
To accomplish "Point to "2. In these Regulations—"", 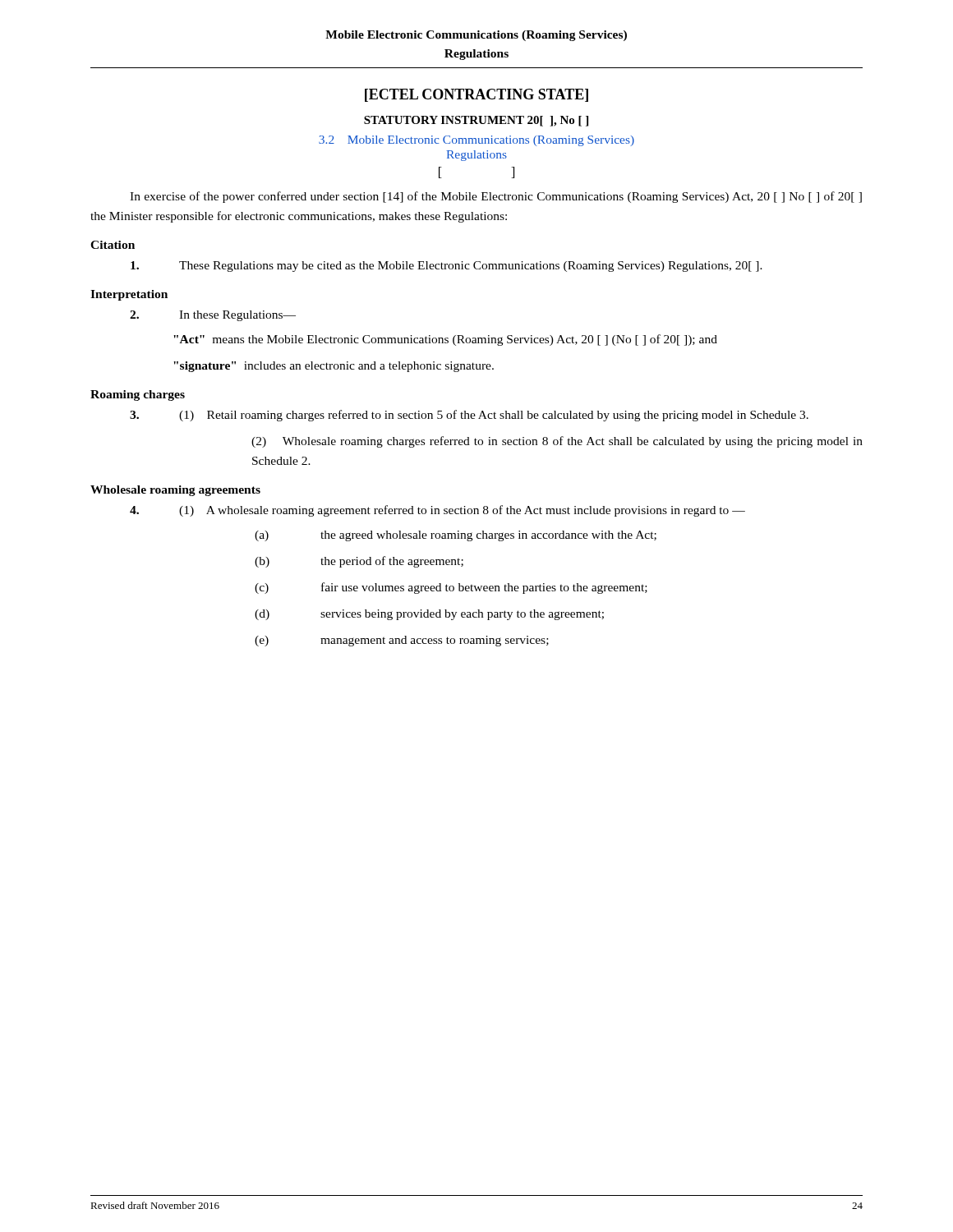I will pos(213,316).
